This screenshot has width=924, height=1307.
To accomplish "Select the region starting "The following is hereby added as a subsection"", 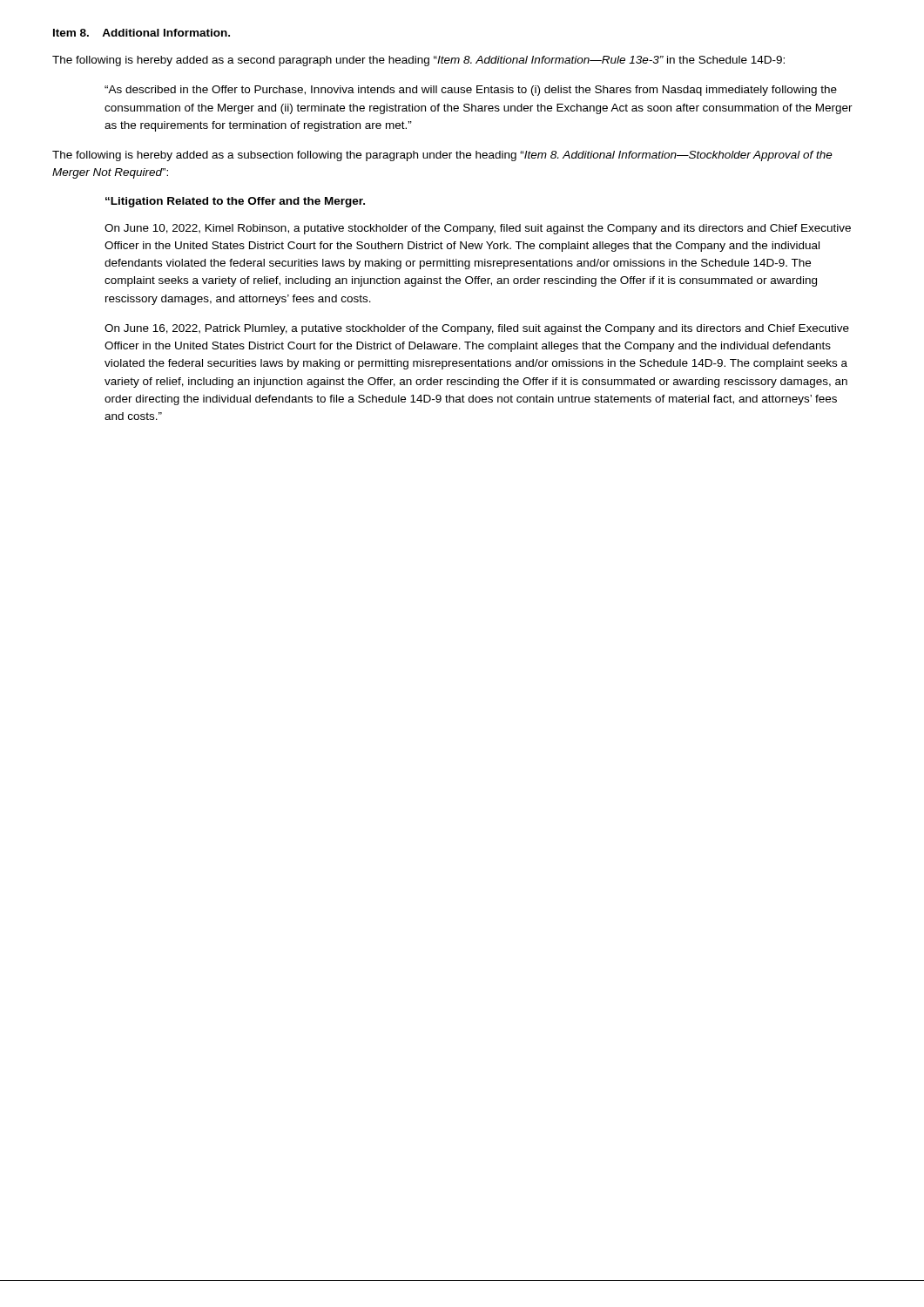I will pos(442,163).
